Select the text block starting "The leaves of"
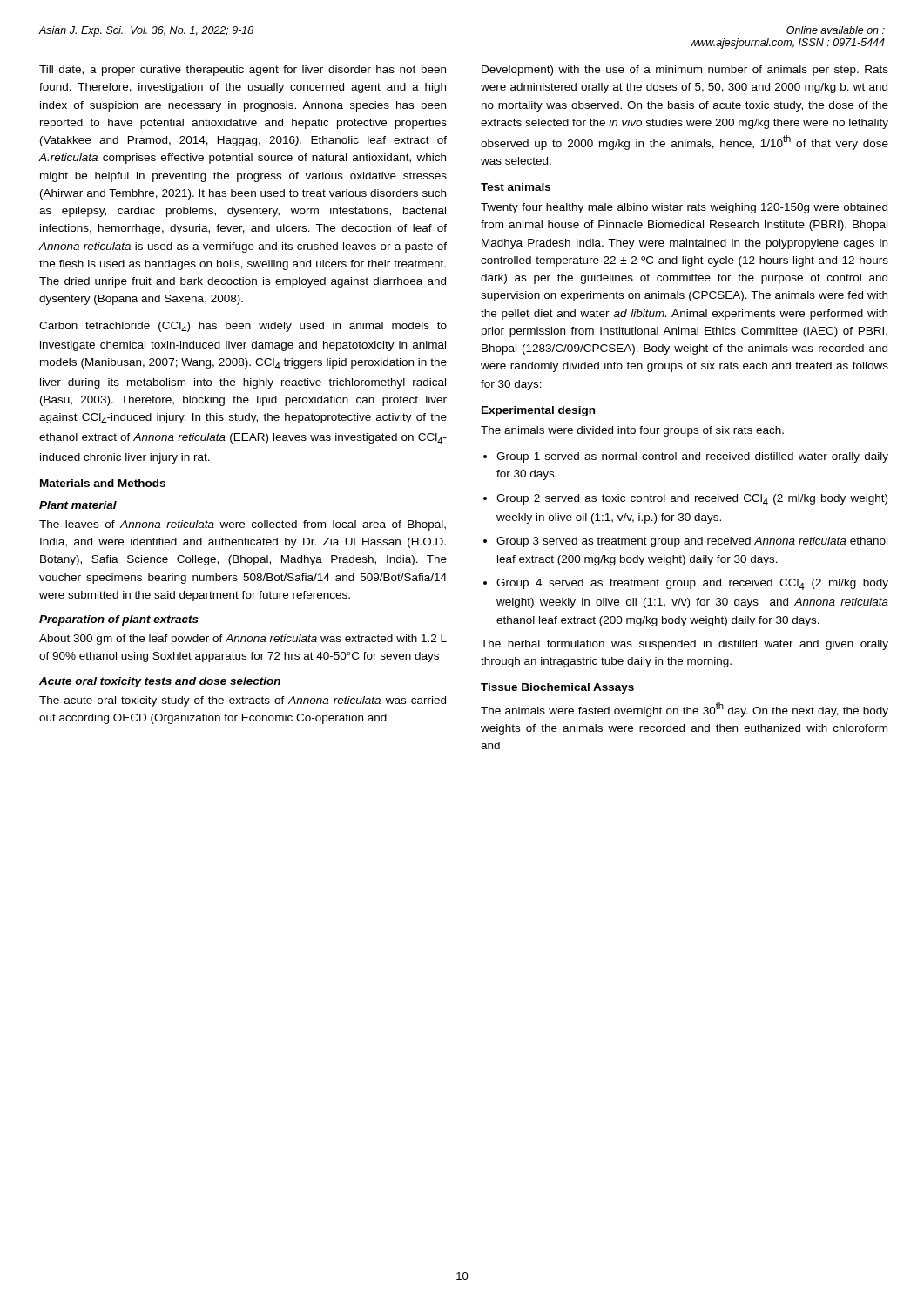This screenshot has height=1307, width=924. 243,560
